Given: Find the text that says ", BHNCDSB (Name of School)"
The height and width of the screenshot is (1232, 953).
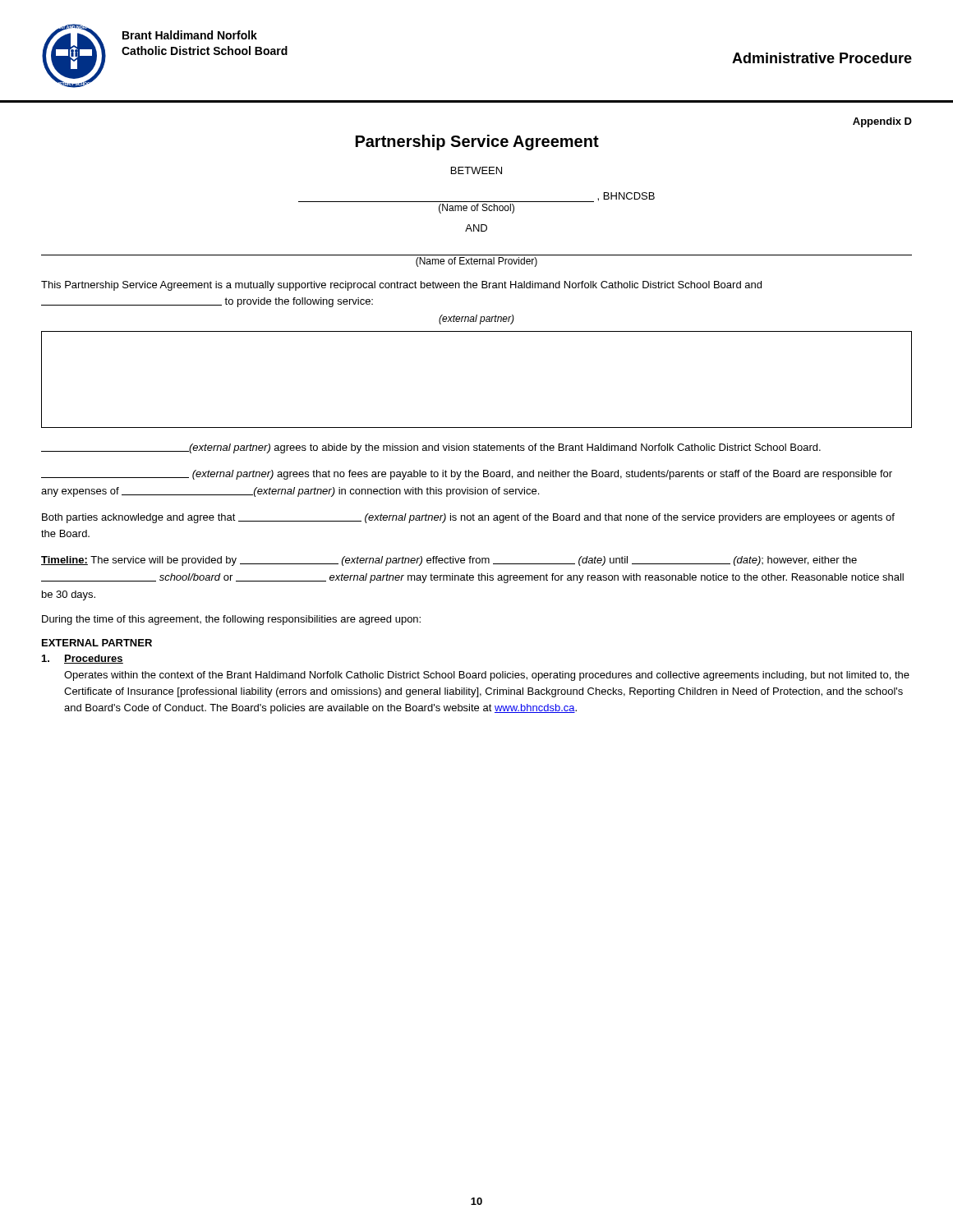Looking at the screenshot, I should 476,201.
